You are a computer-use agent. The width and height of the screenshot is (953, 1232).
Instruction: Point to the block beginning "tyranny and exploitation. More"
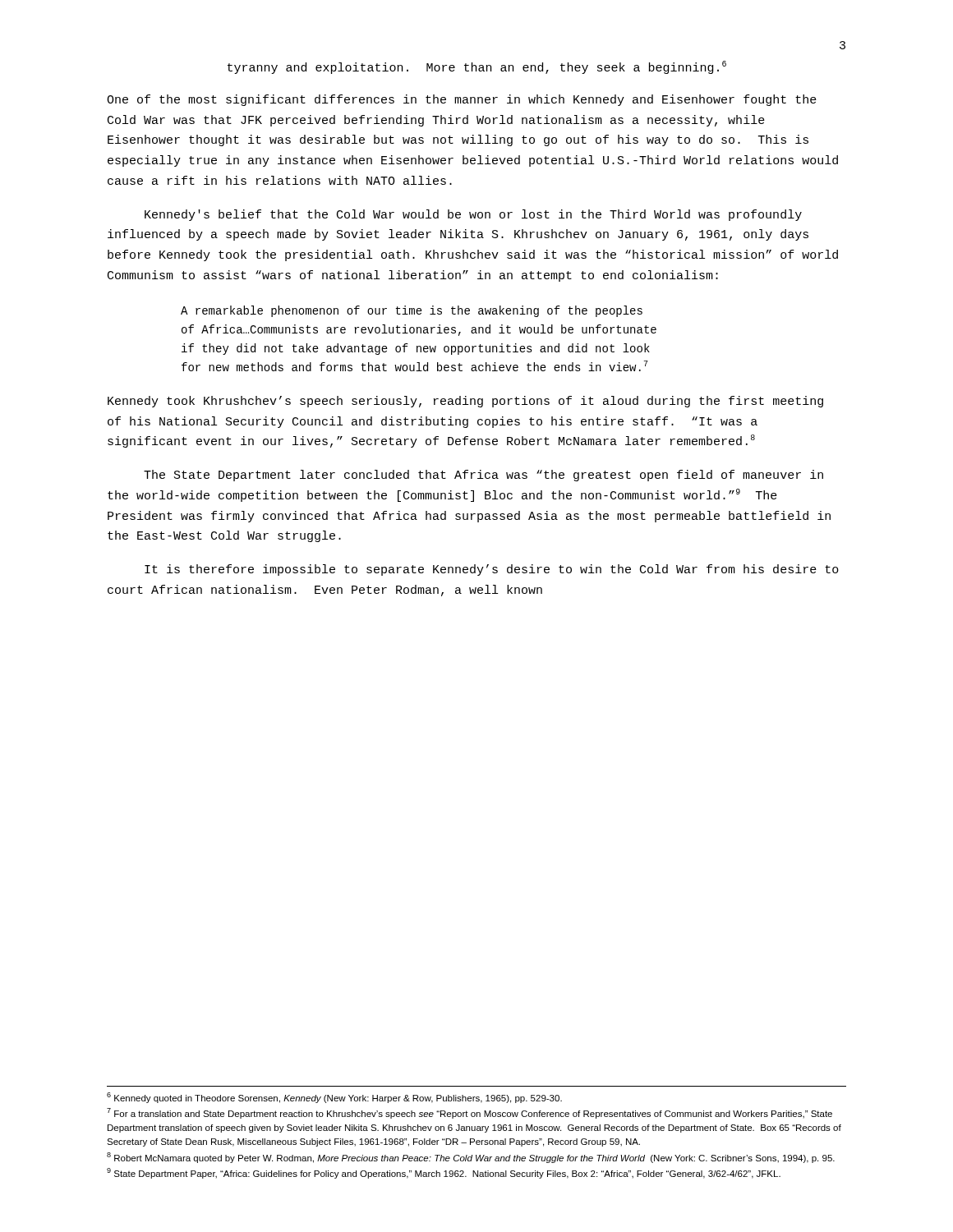(x=476, y=68)
